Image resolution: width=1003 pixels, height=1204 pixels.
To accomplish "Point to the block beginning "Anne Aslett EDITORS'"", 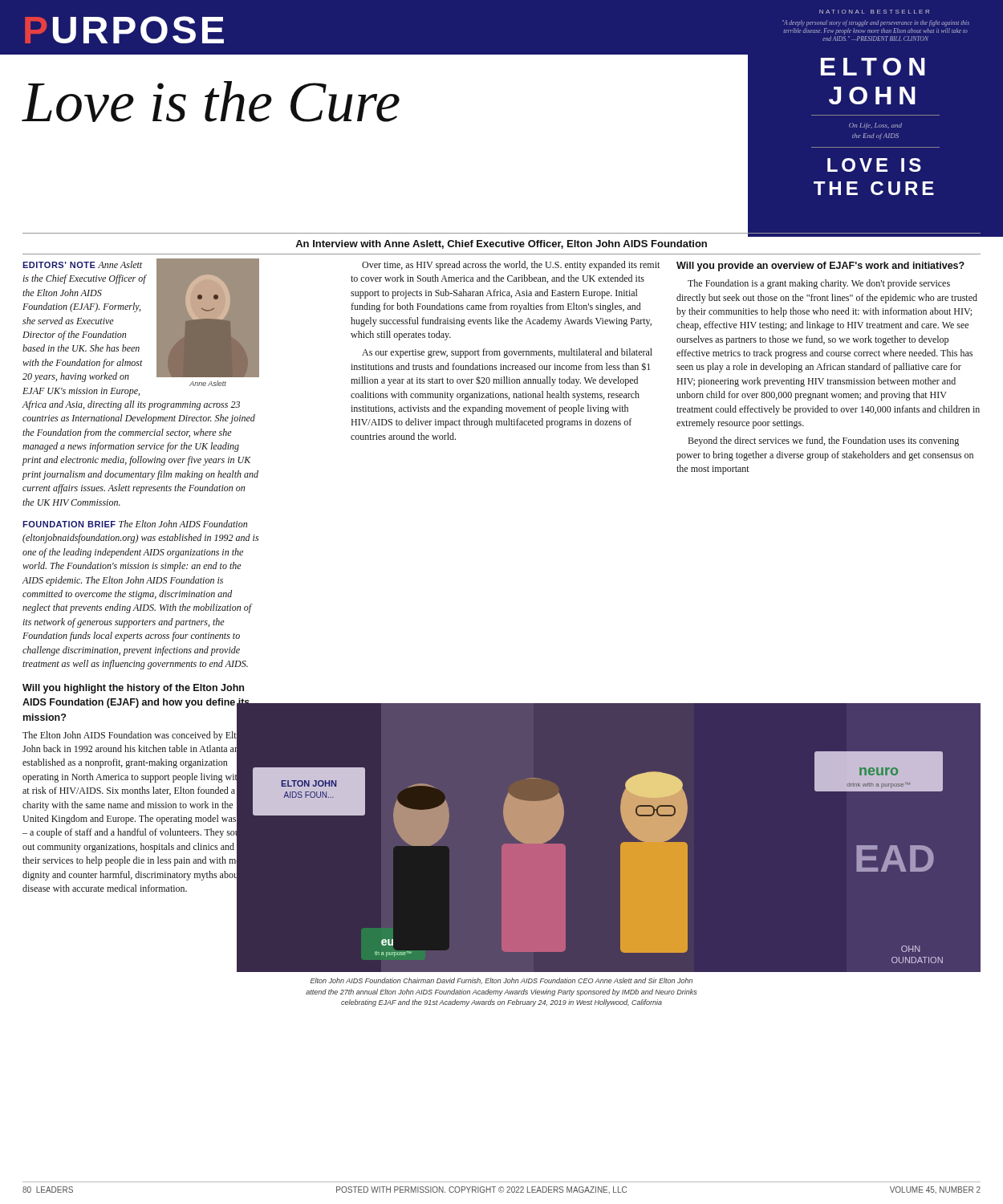I will click(x=141, y=383).
